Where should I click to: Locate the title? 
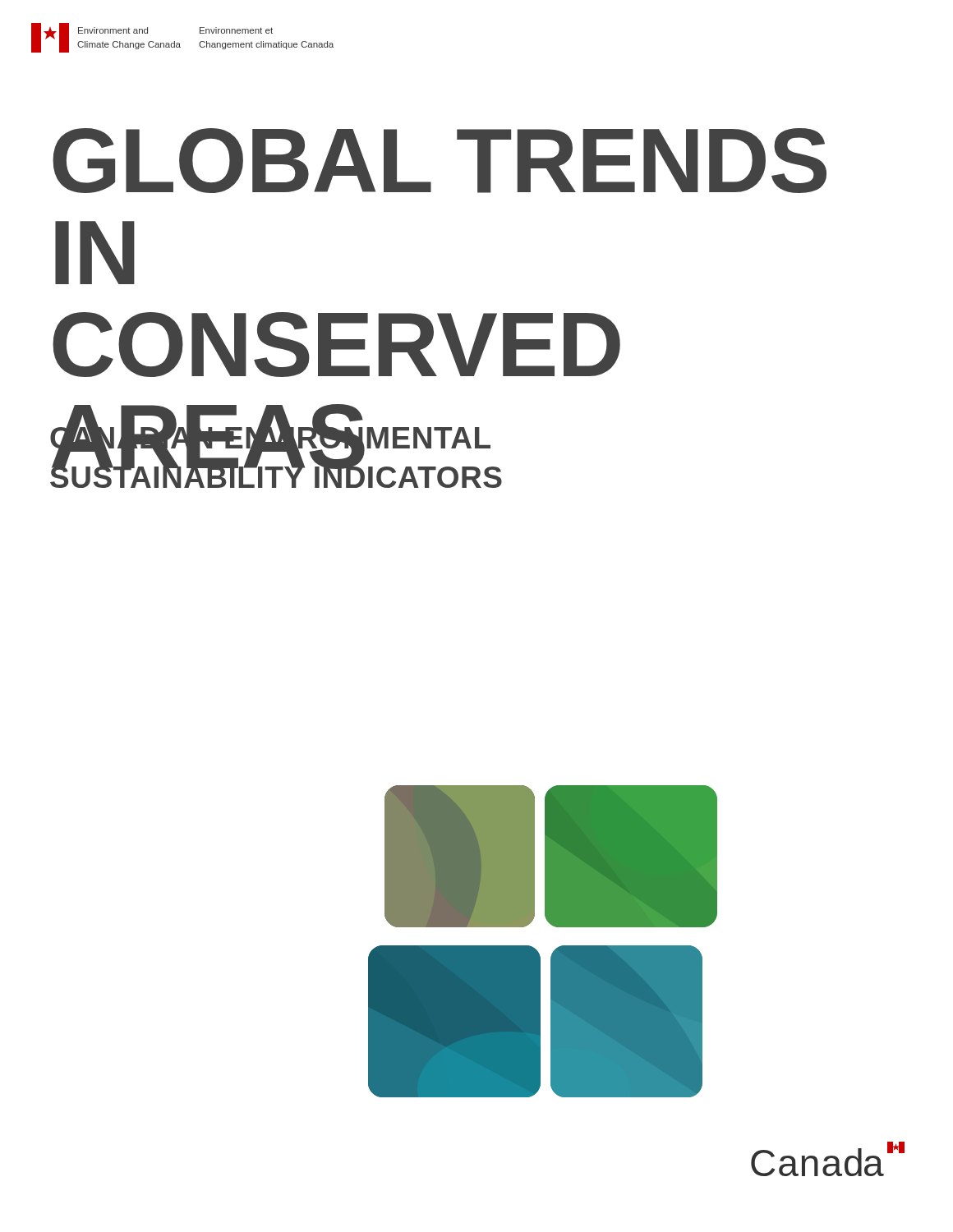pos(476,299)
